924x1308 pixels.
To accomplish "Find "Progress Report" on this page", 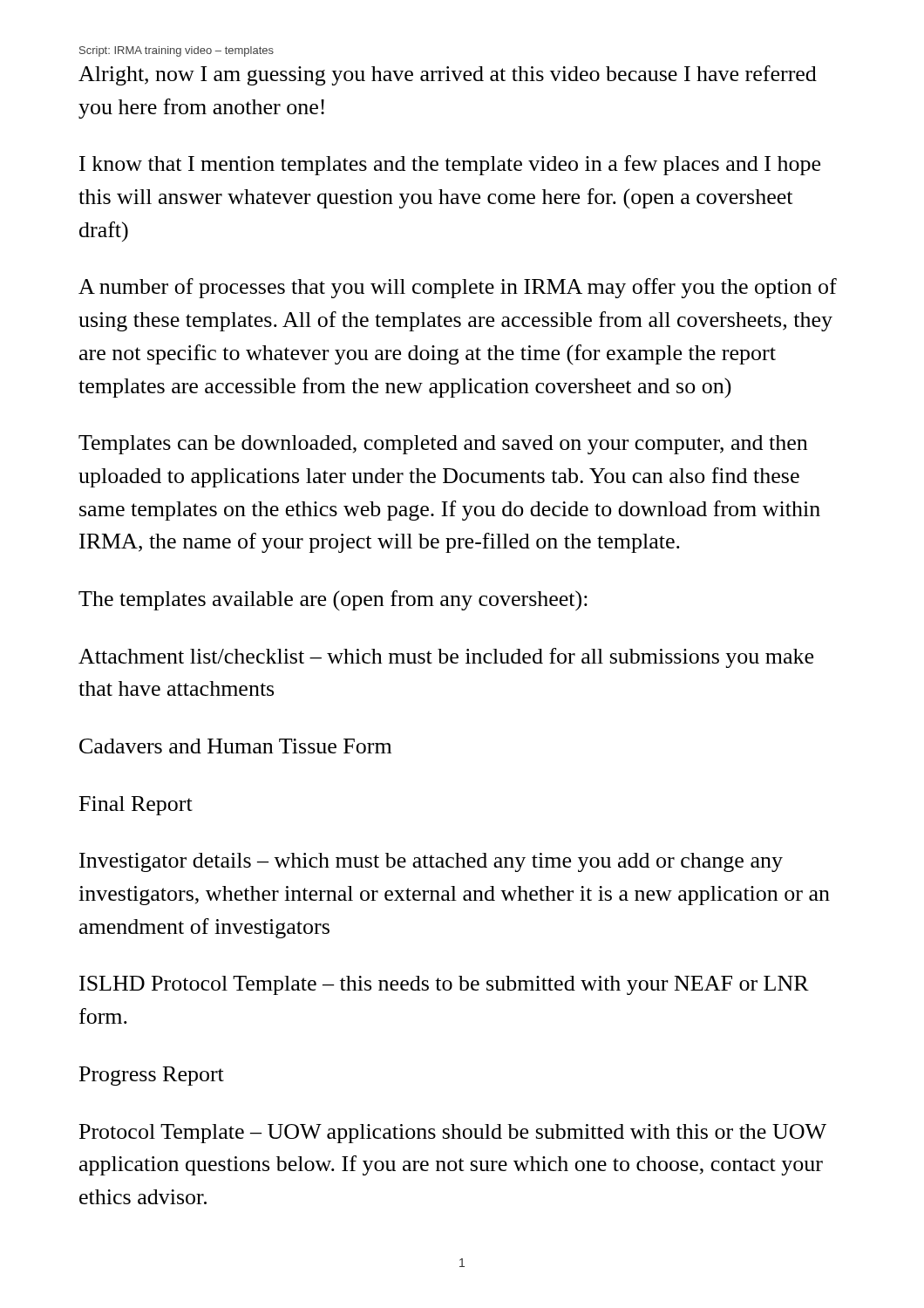I will coord(151,1074).
